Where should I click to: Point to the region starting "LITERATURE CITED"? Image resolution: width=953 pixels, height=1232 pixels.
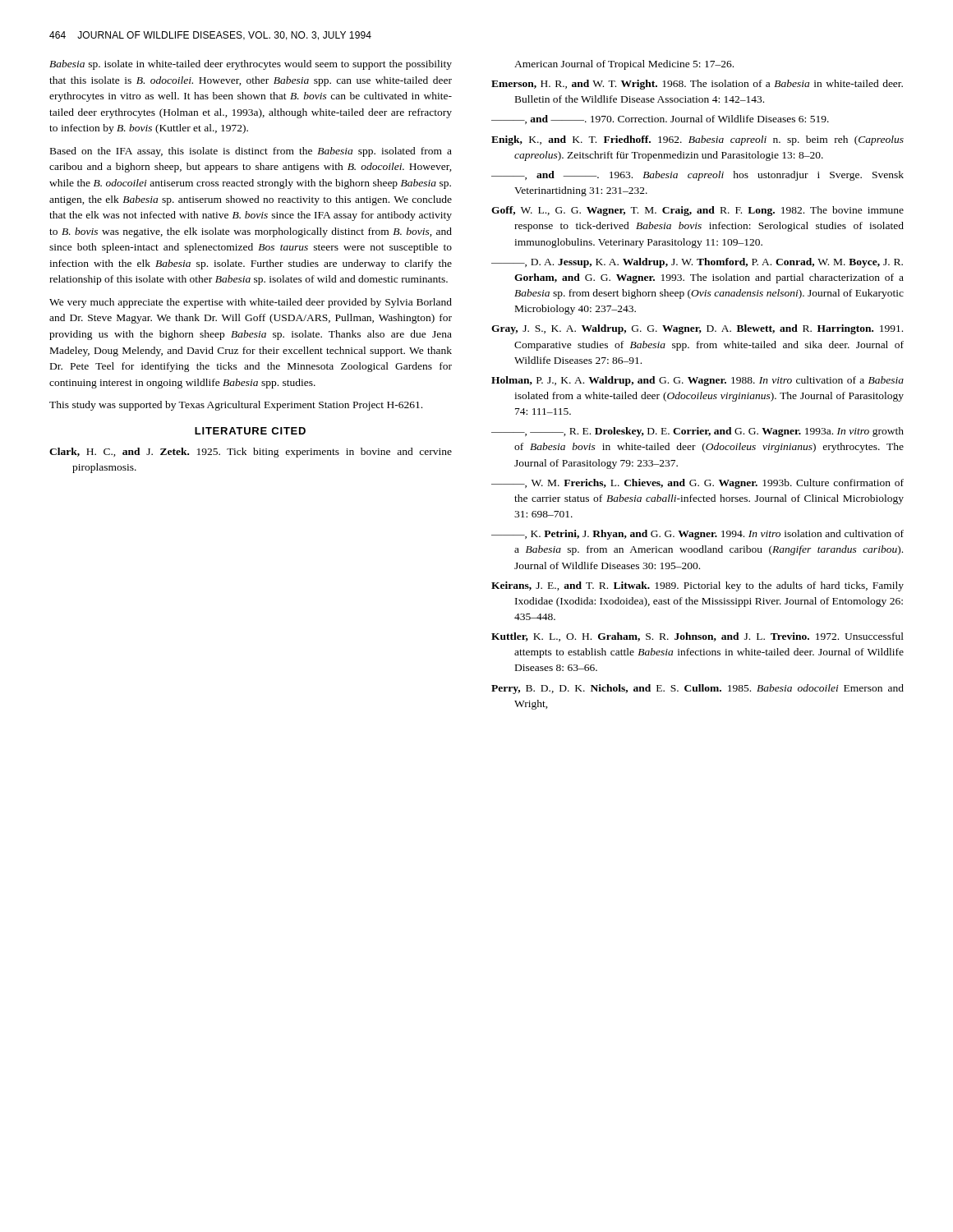(x=251, y=431)
